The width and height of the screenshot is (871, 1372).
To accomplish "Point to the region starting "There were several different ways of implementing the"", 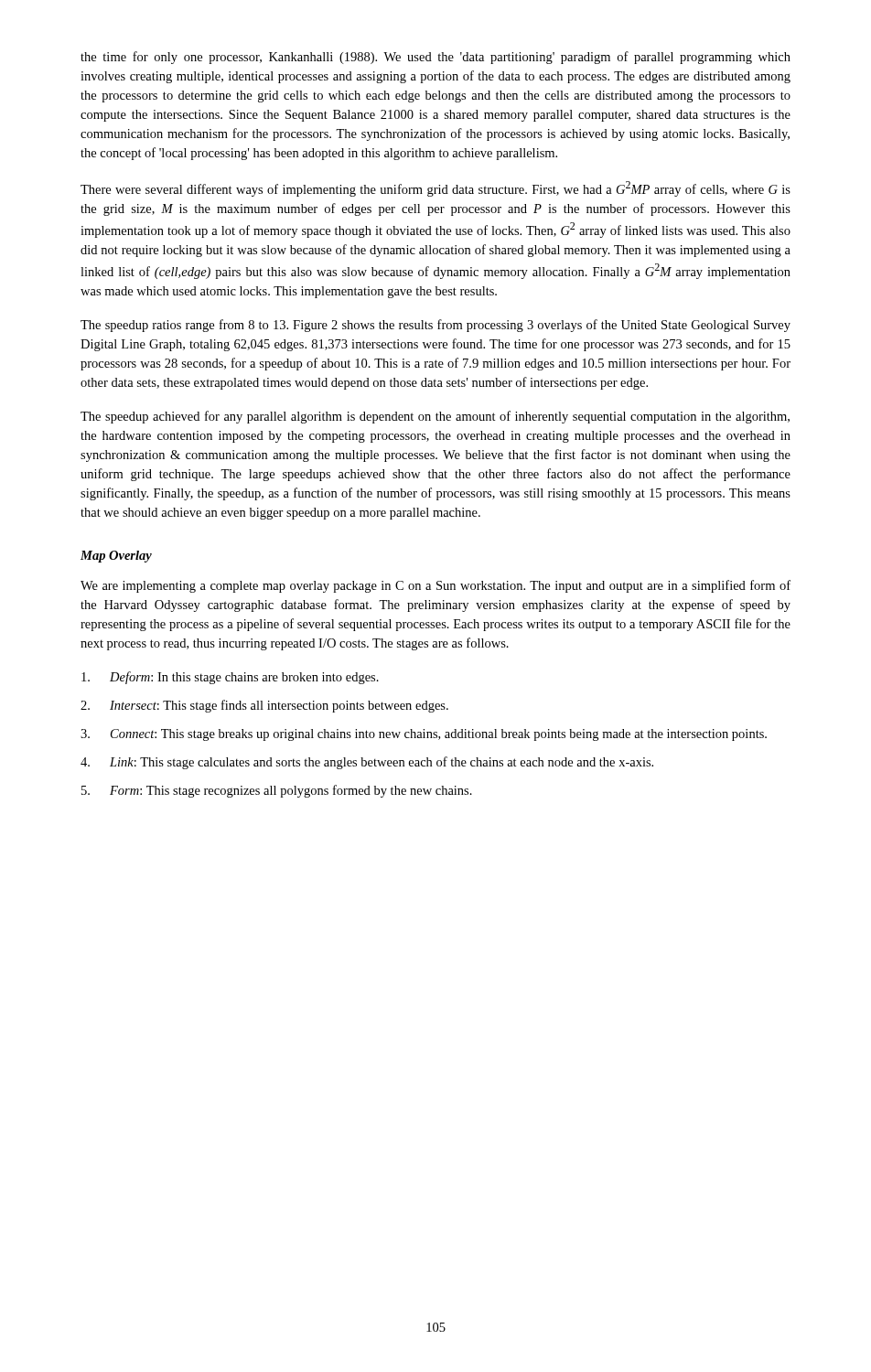I will [x=436, y=238].
